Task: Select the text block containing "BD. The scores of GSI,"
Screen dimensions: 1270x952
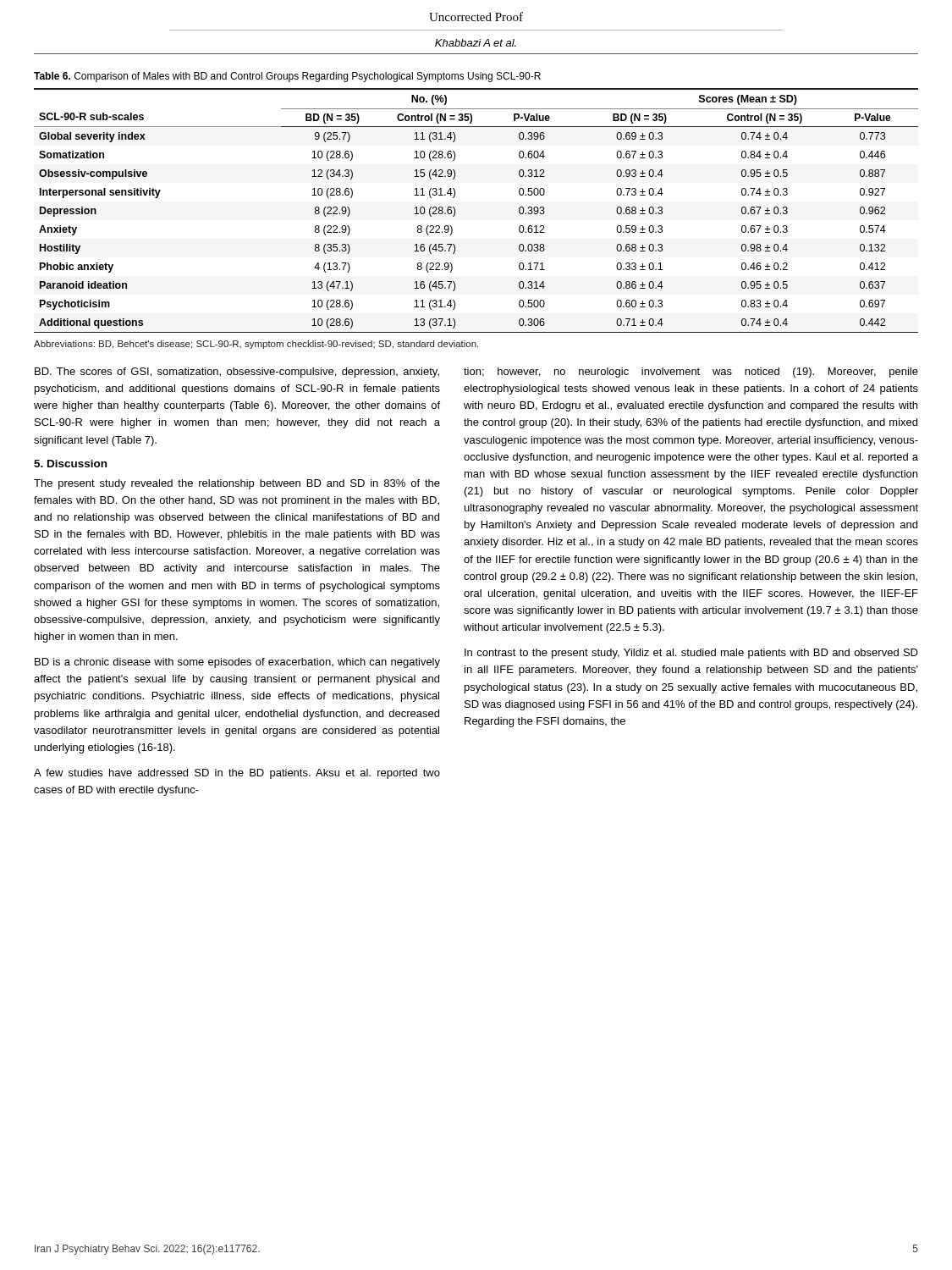Action: (237, 405)
